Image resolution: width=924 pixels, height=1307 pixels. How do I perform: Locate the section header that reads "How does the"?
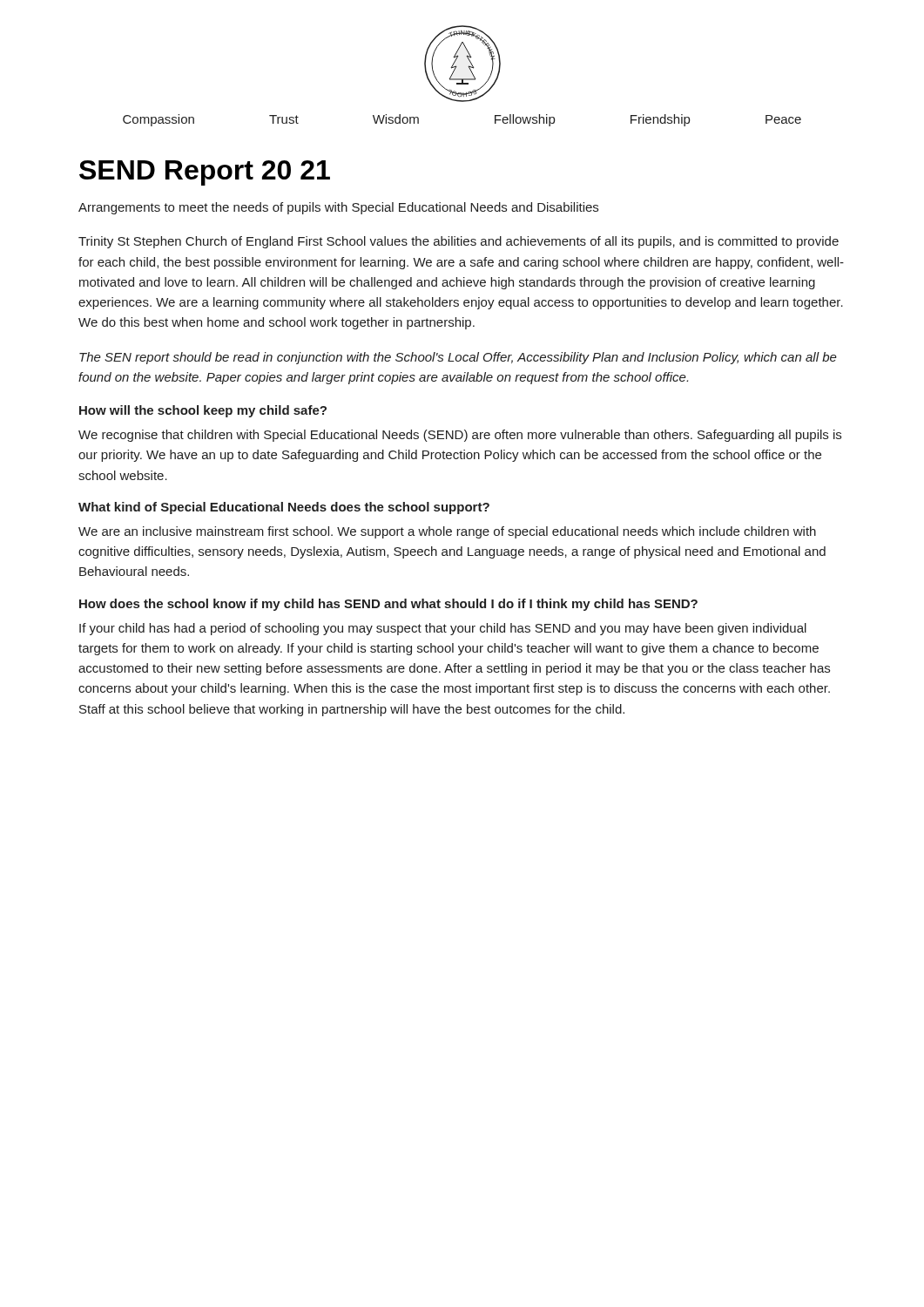coord(388,603)
